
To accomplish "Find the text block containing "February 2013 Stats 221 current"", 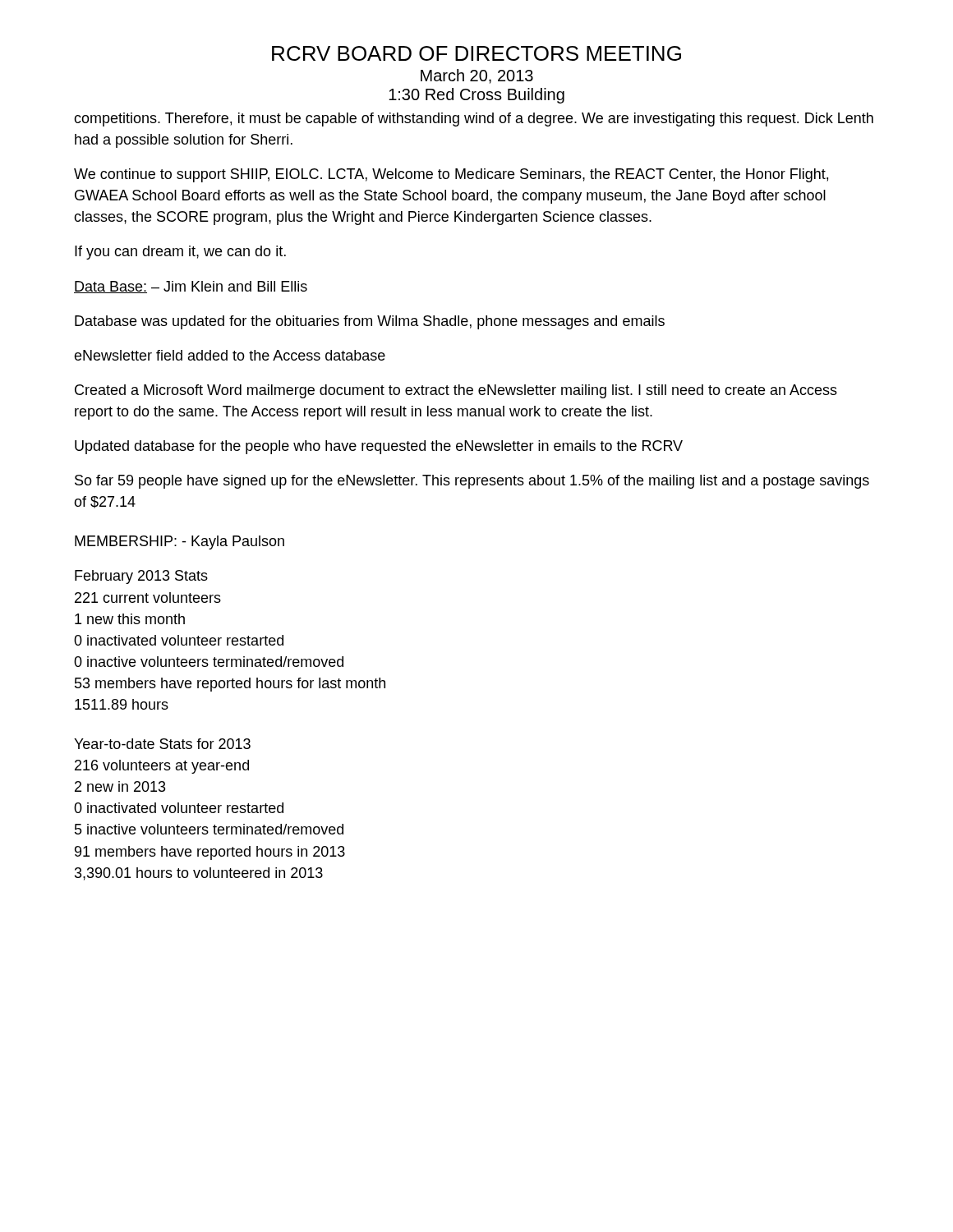I will pos(141,577).
